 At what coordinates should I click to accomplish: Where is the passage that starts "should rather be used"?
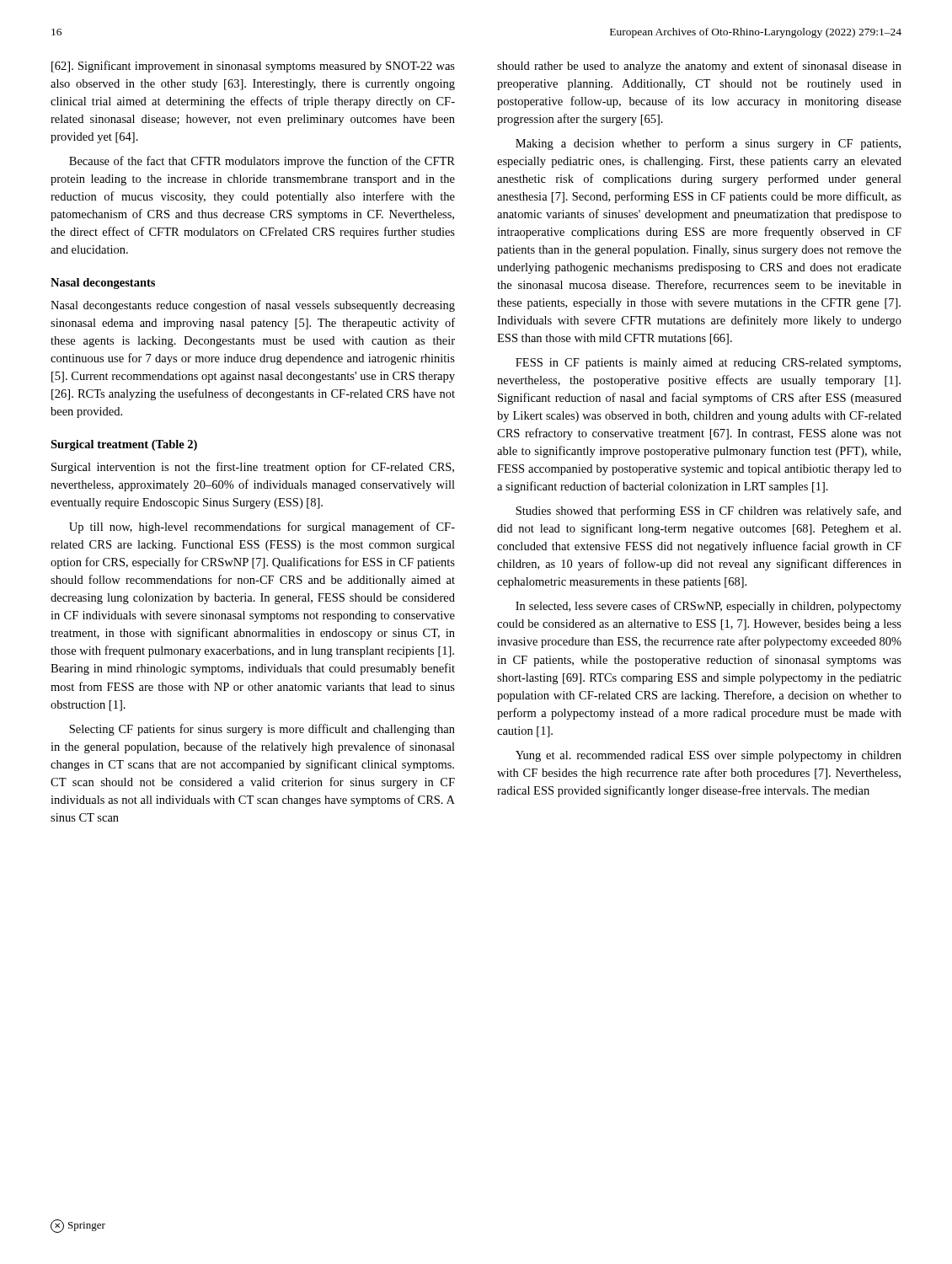pos(699,93)
